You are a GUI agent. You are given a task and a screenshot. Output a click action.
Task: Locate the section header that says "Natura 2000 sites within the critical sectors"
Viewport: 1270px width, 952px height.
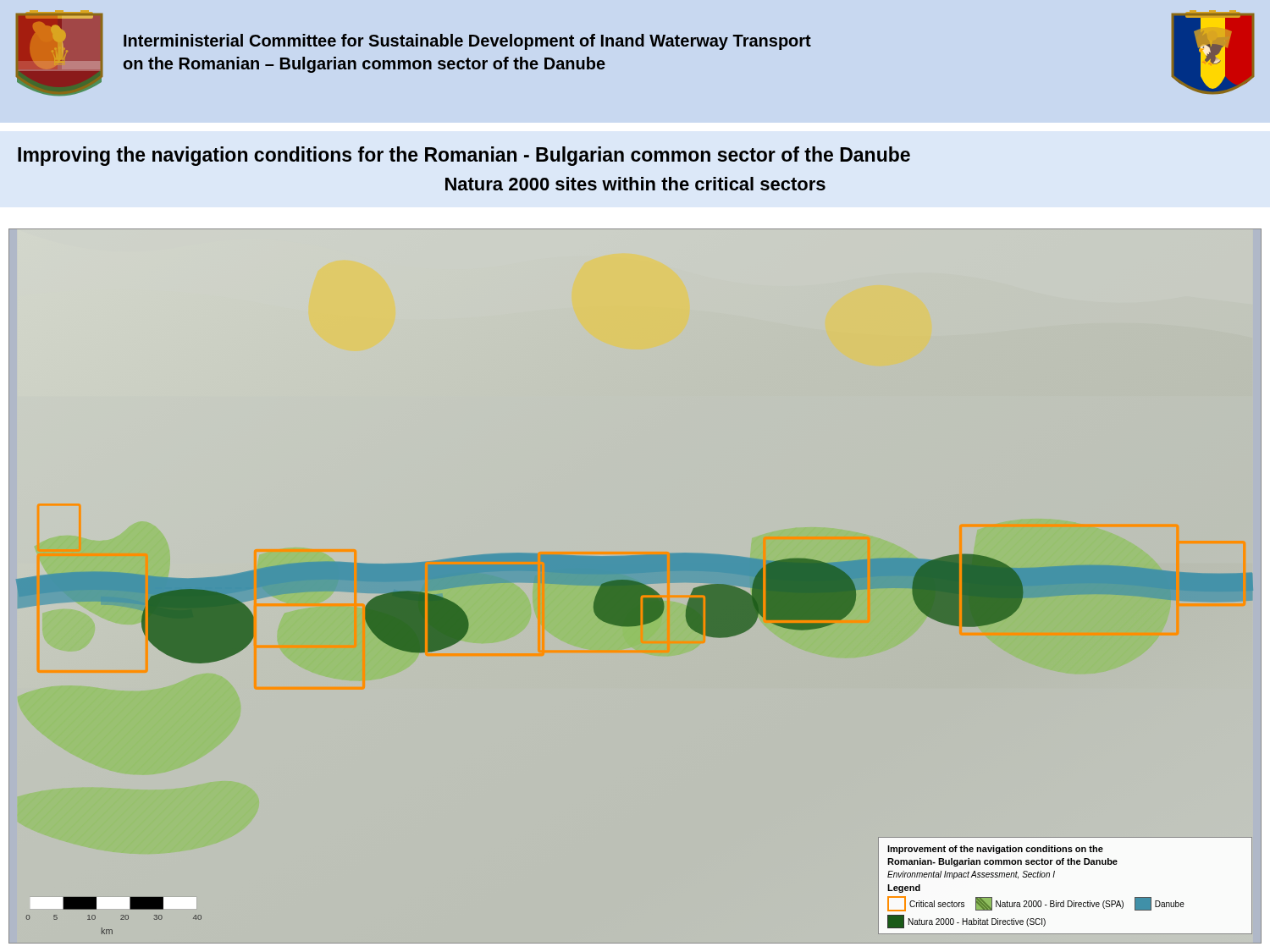635,184
